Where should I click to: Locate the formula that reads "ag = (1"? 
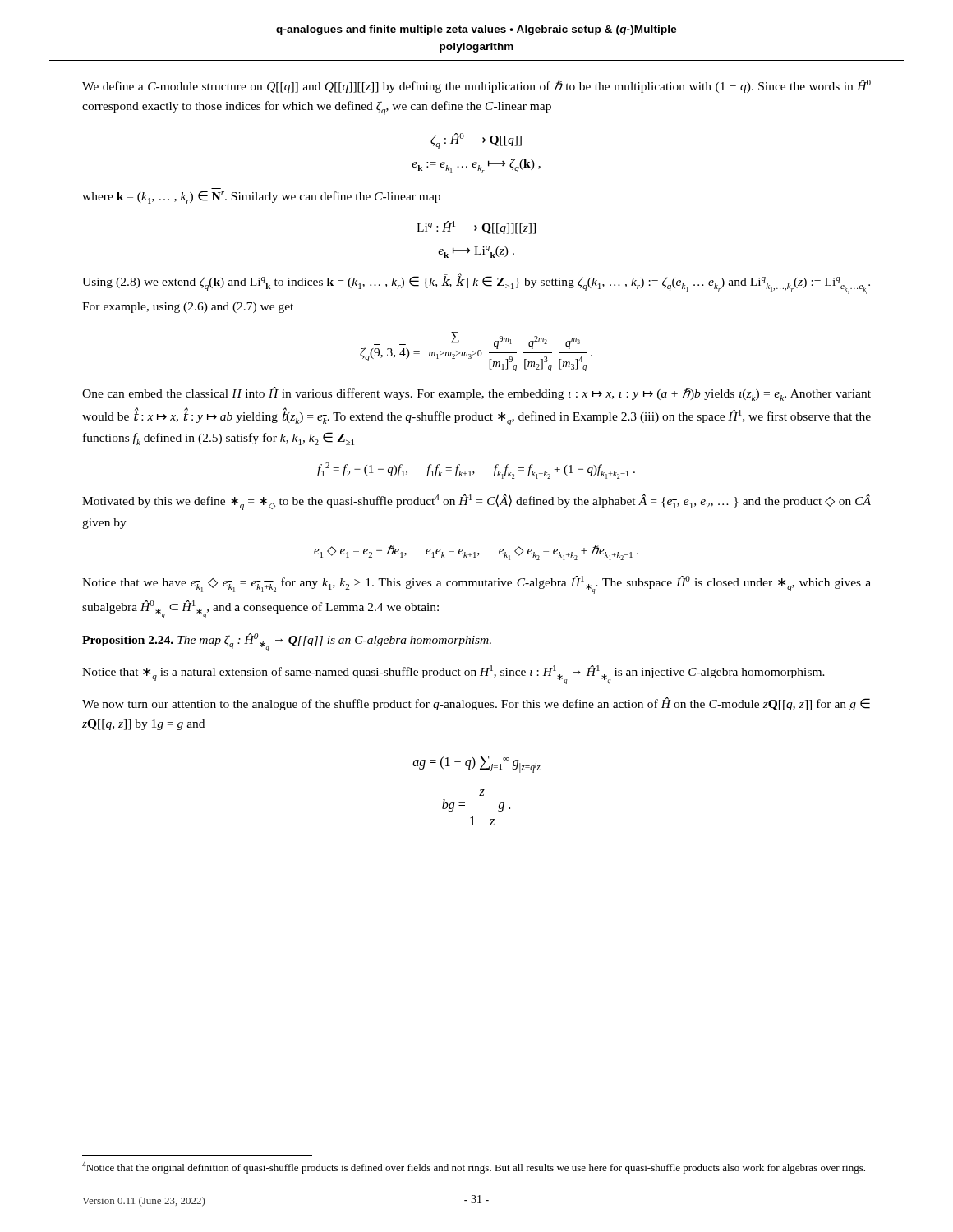tap(476, 789)
